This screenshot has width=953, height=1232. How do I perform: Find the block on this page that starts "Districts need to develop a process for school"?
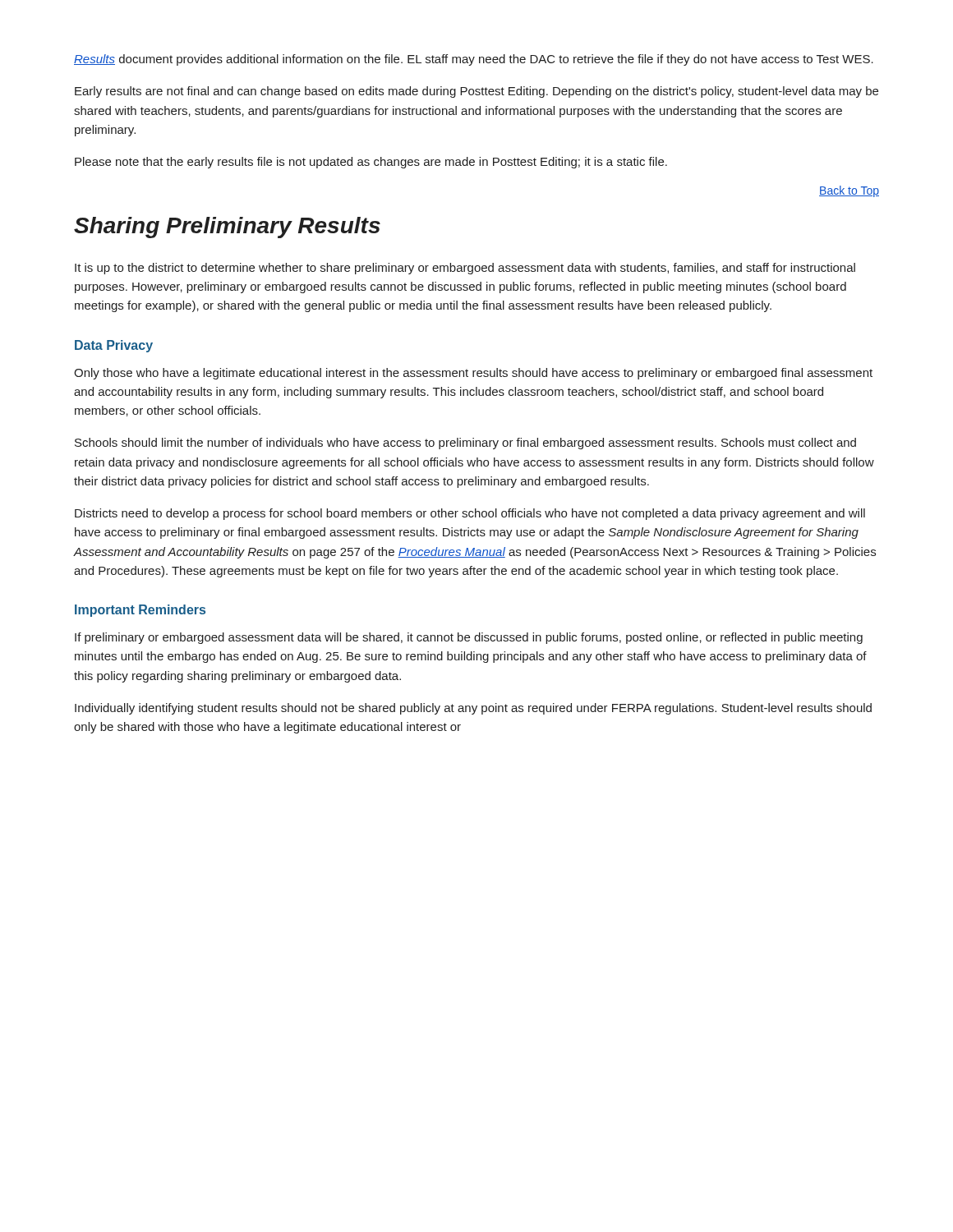pyautogui.click(x=475, y=542)
